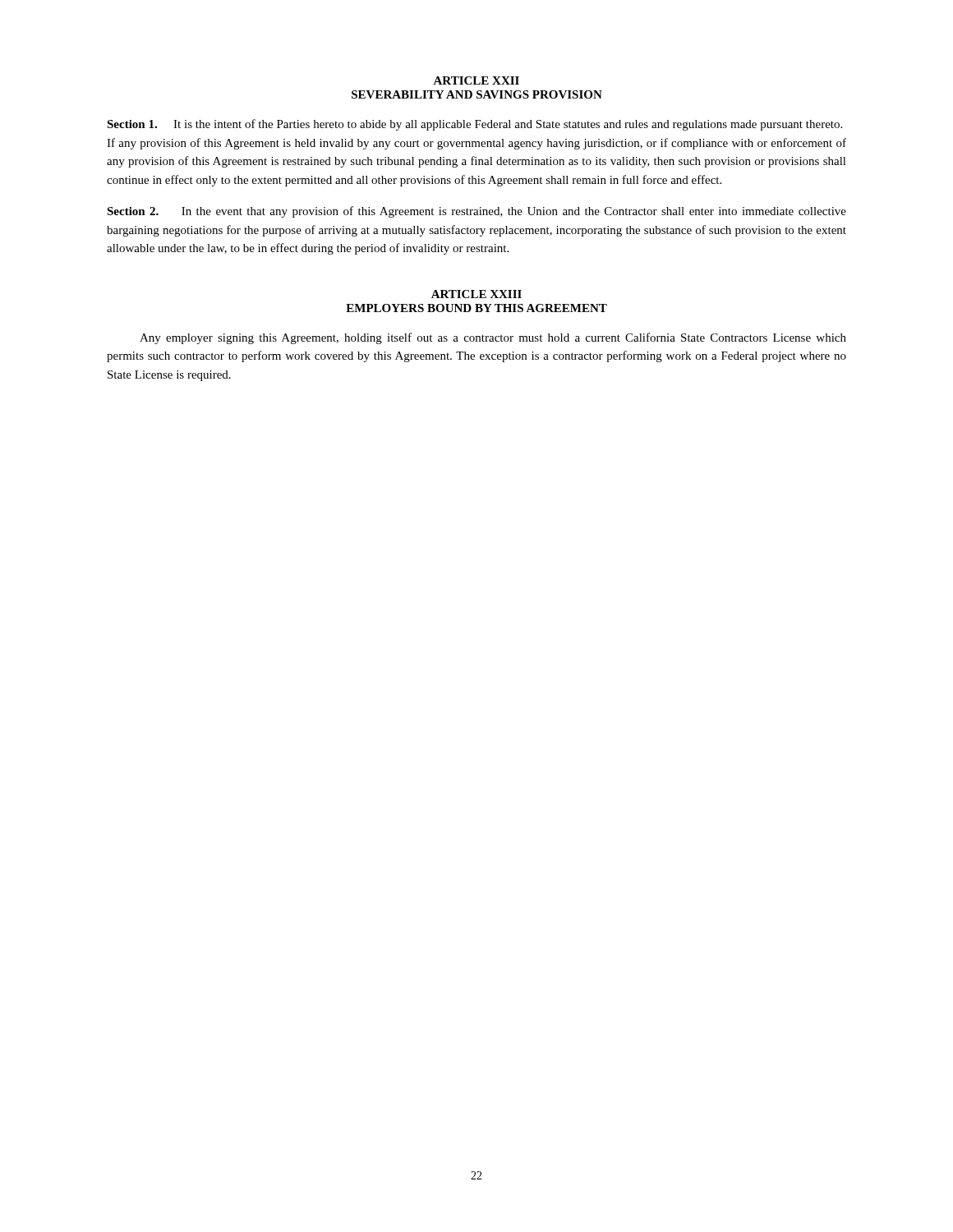Find the element starting "Any employer signing this Agreement,"
Screen dimensions: 1232x953
click(x=476, y=356)
